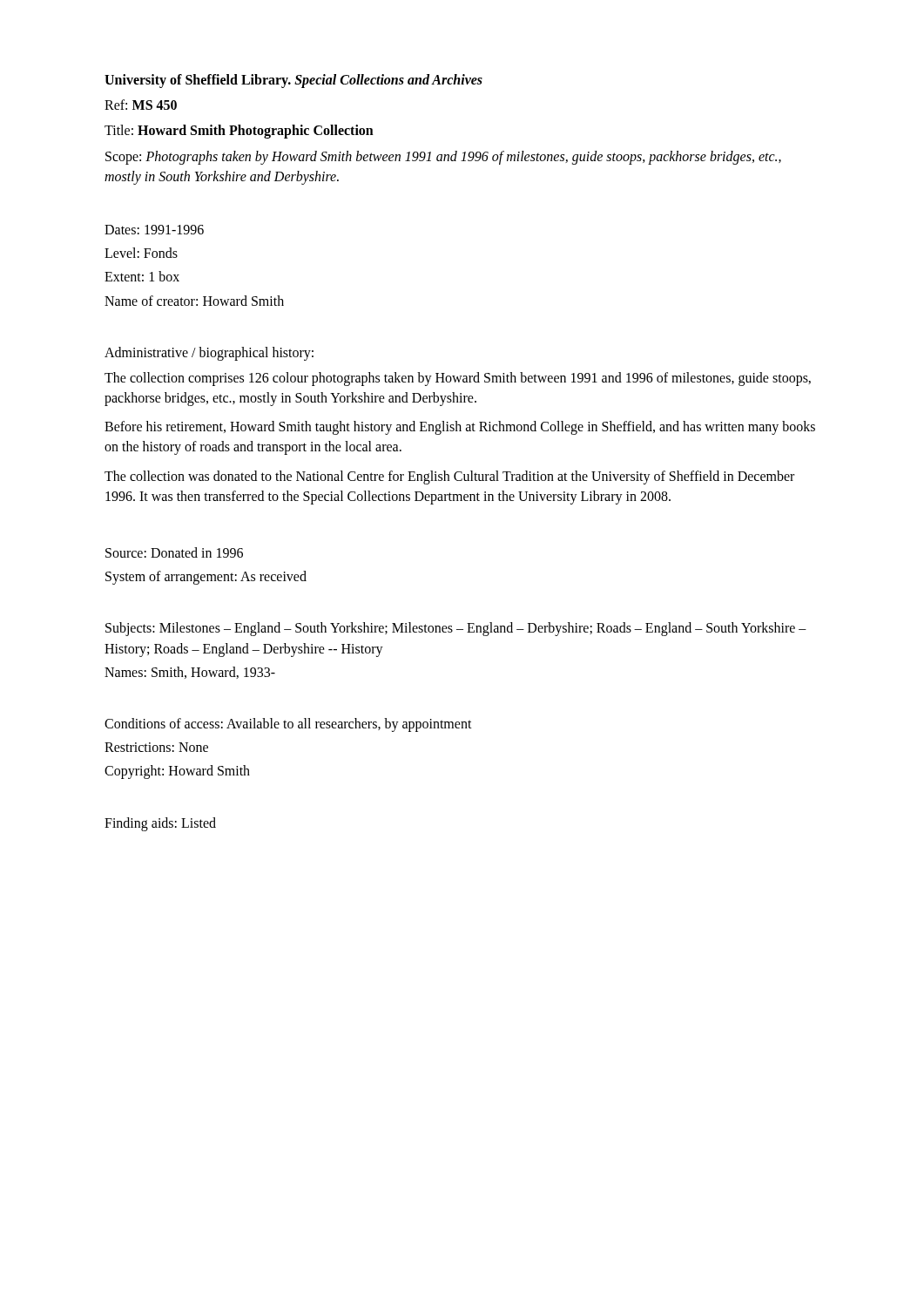Navigate to the region starting "Dates: 1991-1996"

tap(154, 230)
